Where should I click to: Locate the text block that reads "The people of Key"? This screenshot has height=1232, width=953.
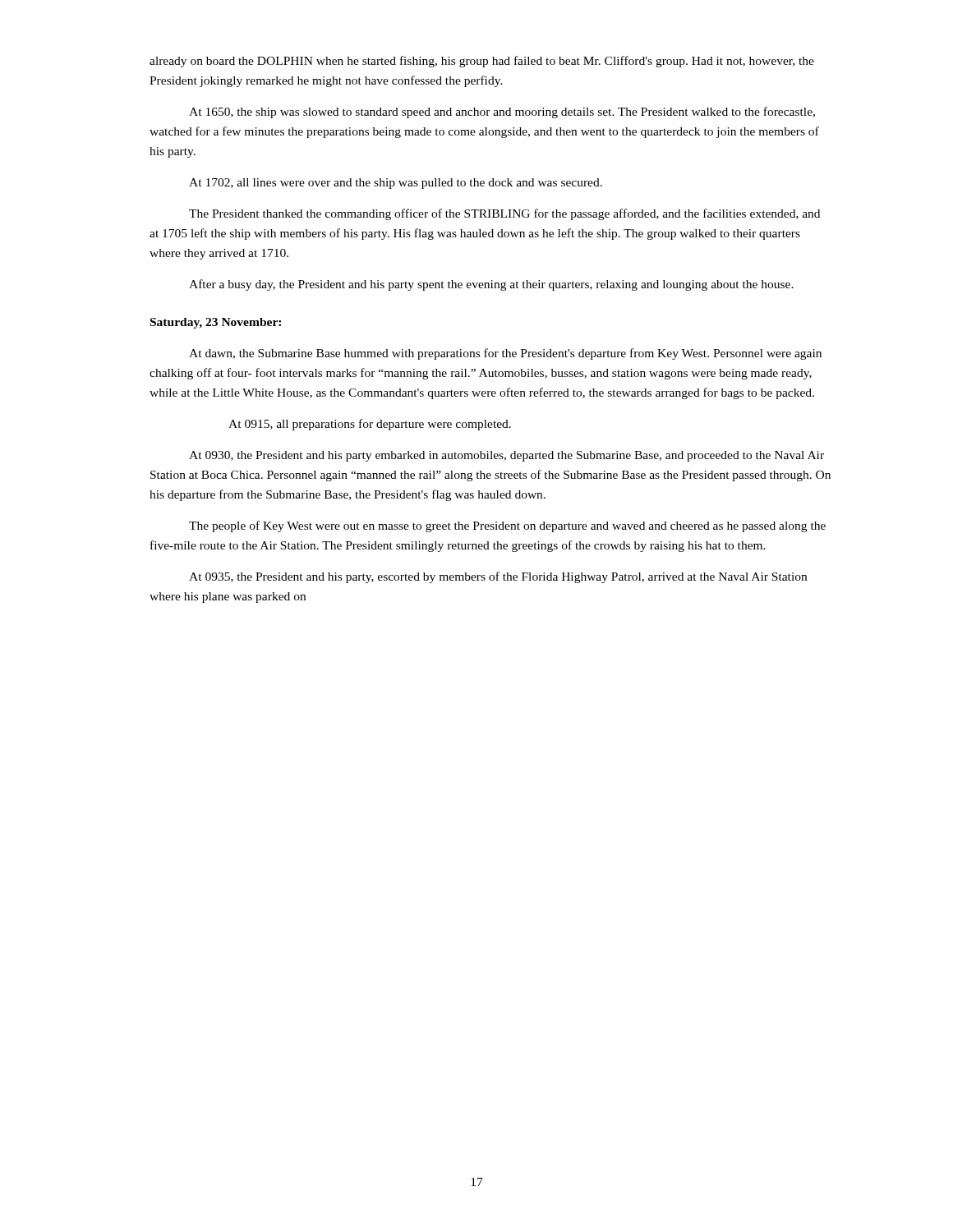[x=488, y=535]
